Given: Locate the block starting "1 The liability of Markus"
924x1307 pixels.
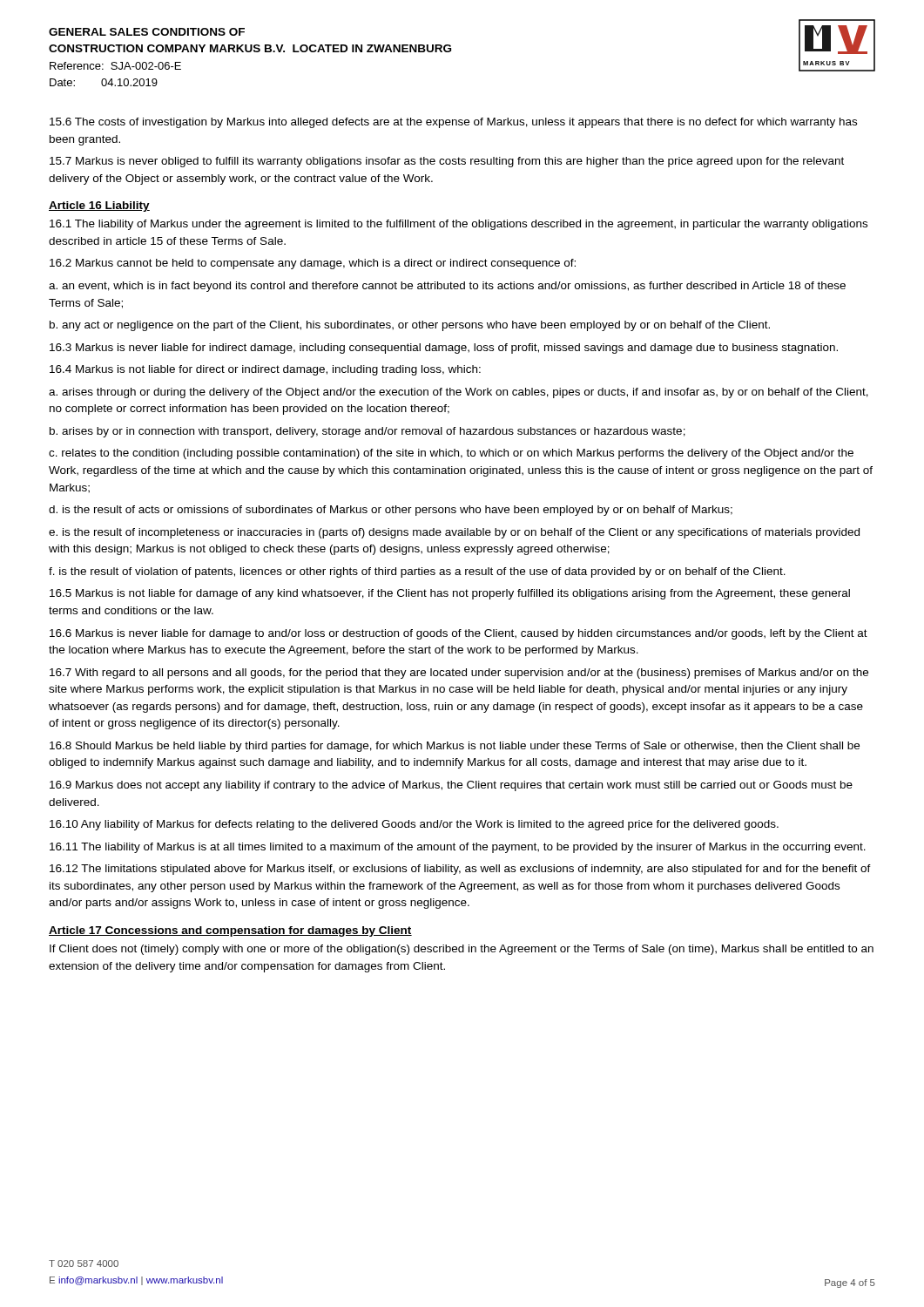Looking at the screenshot, I should click(458, 232).
